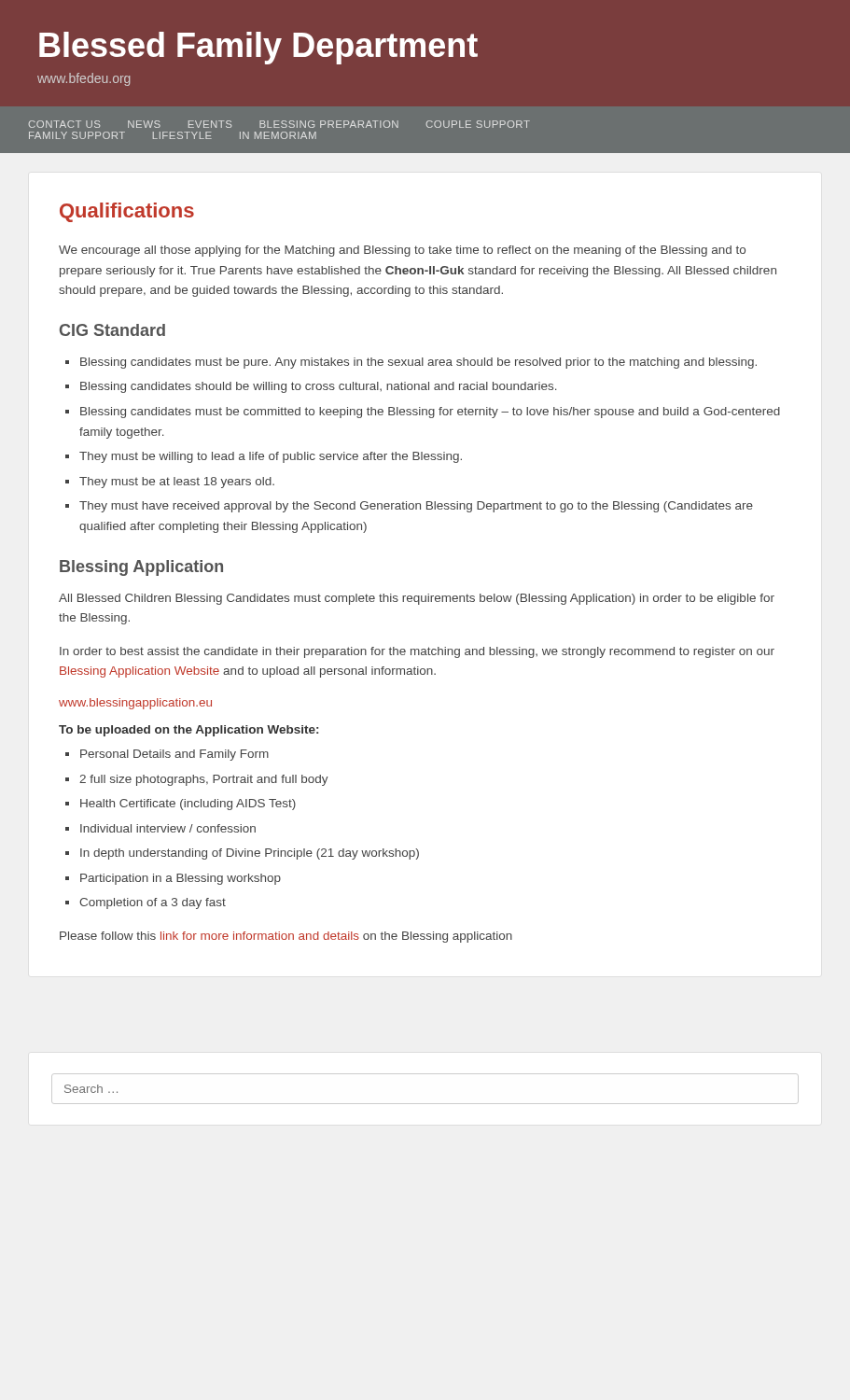Viewport: 850px width, 1400px height.
Task: Navigate to the region starting "CIG Standard"
Action: point(112,330)
